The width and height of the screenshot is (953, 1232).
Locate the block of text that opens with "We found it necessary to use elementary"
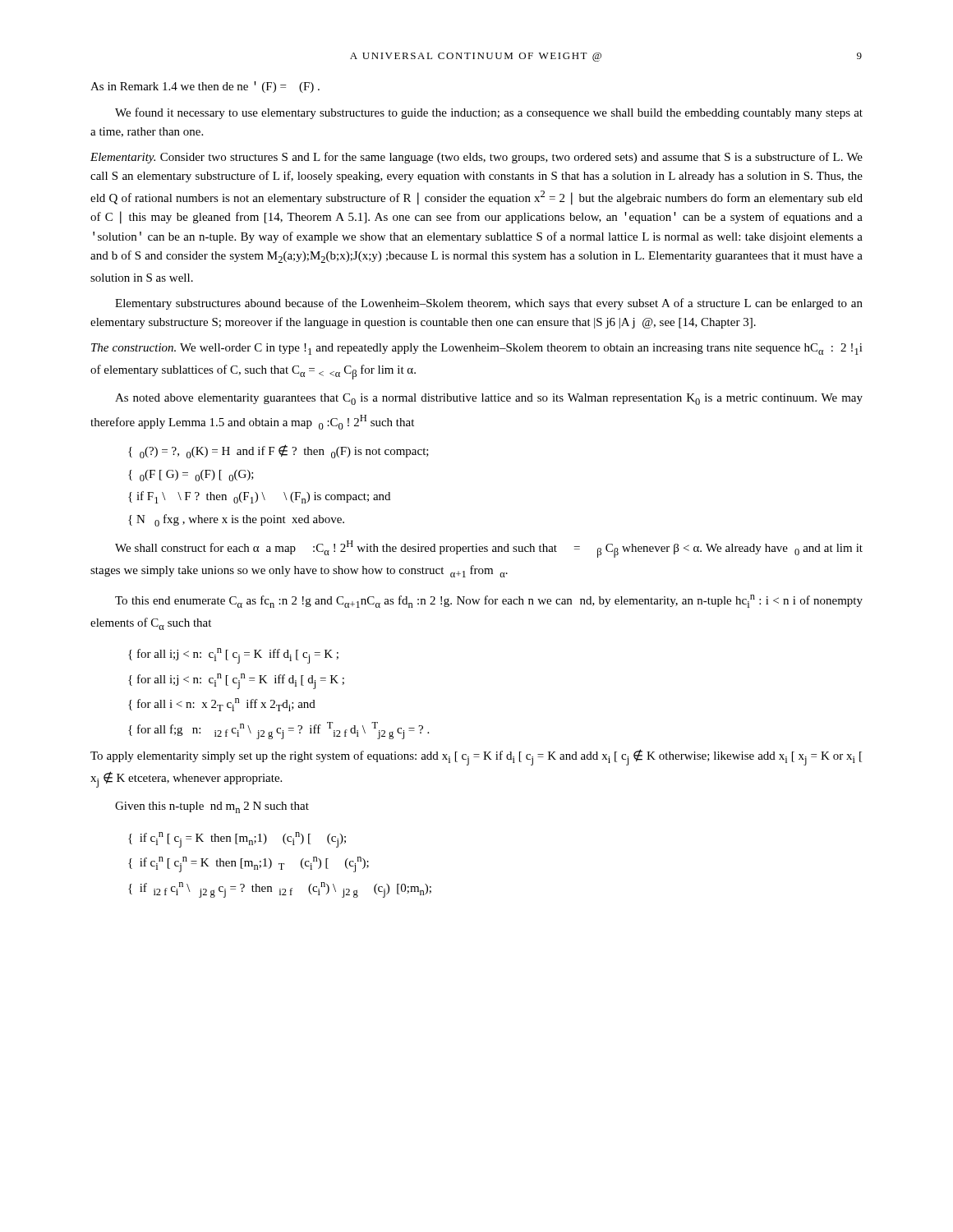point(476,122)
